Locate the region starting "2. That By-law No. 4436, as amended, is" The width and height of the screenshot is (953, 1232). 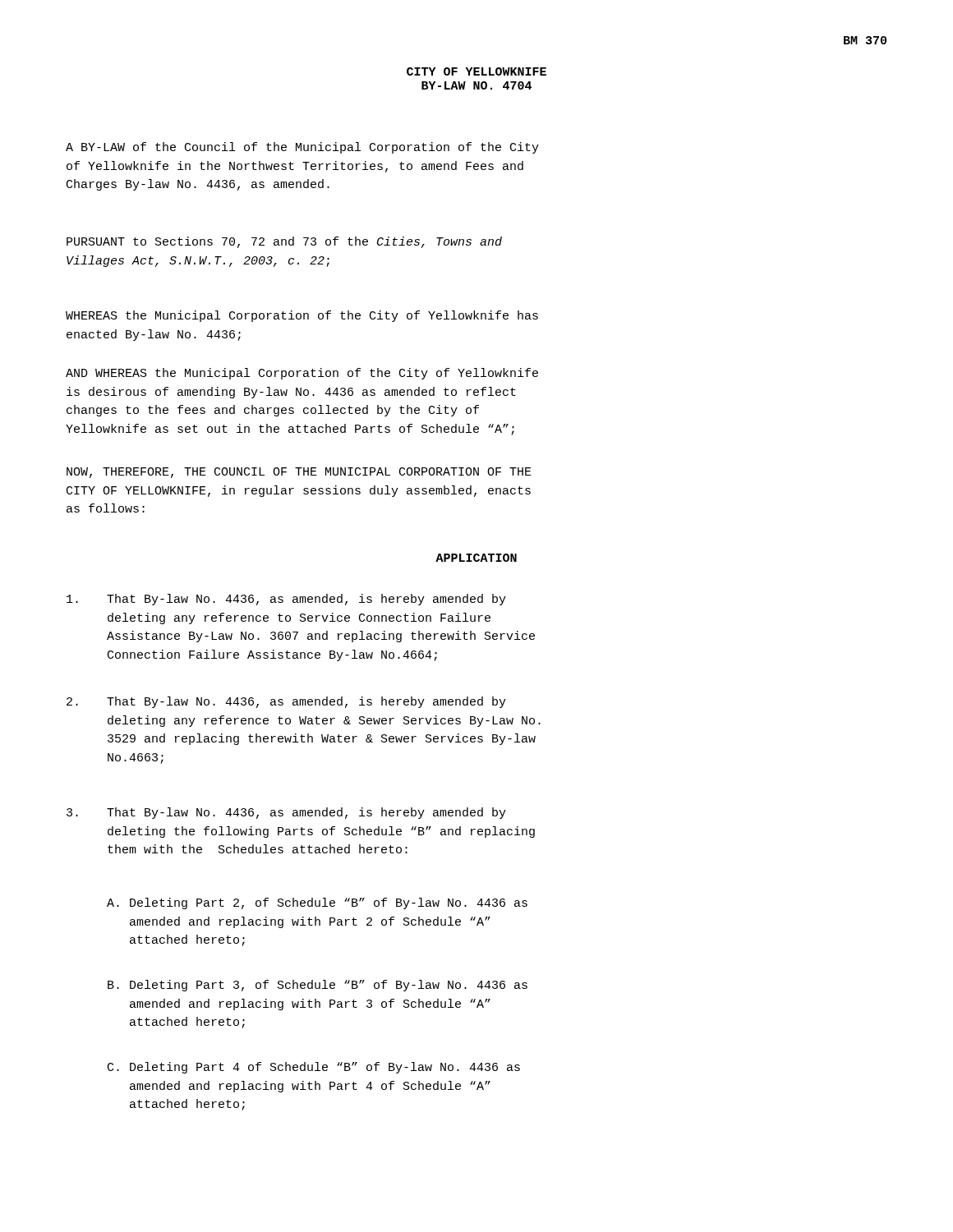(476, 731)
